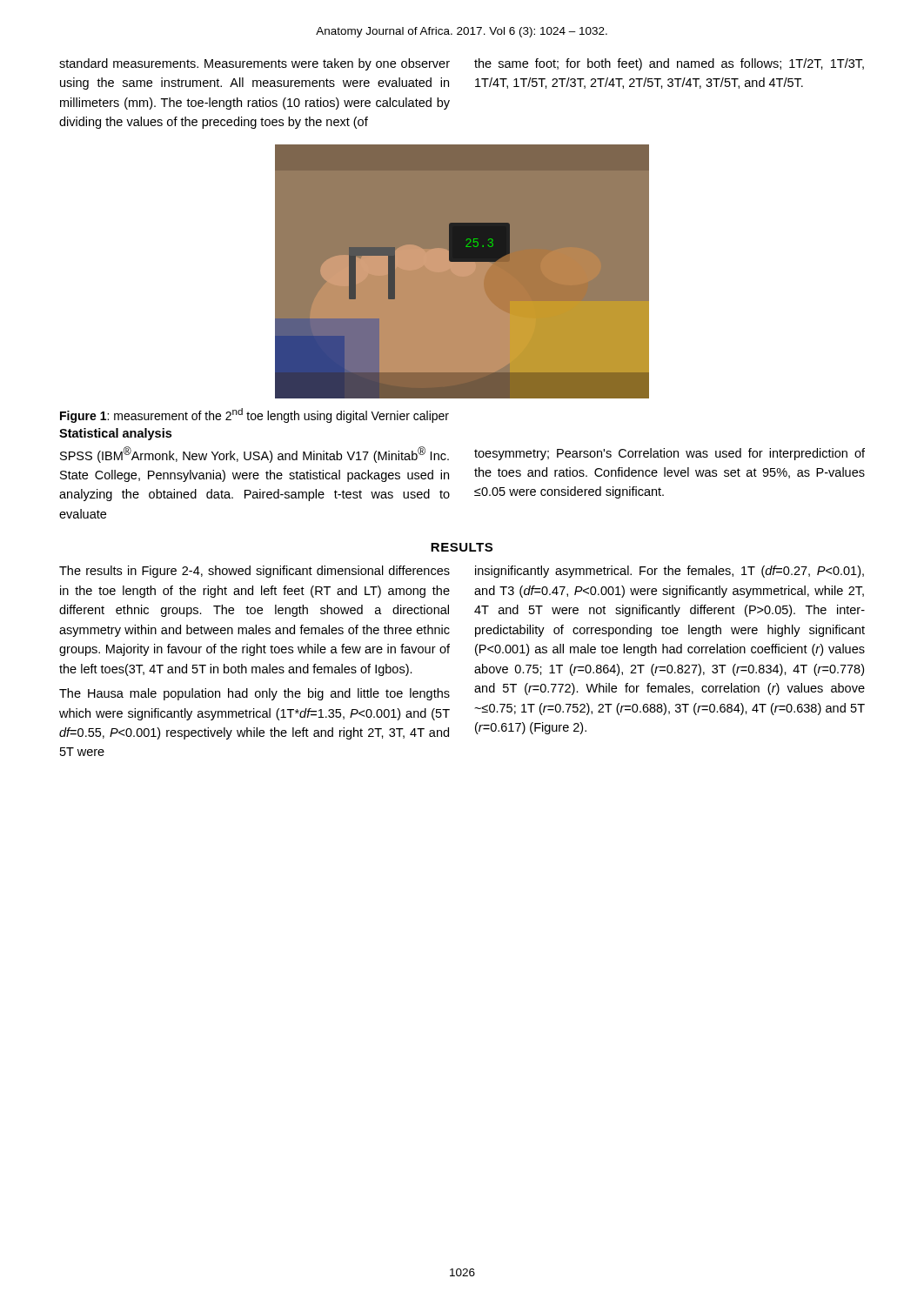Viewport: 924px width, 1305px height.
Task: Locate the text block that says "toesymmetry; Pearson's Correlation was used for"
Action: pyautogui.click(x=670, y=472)
